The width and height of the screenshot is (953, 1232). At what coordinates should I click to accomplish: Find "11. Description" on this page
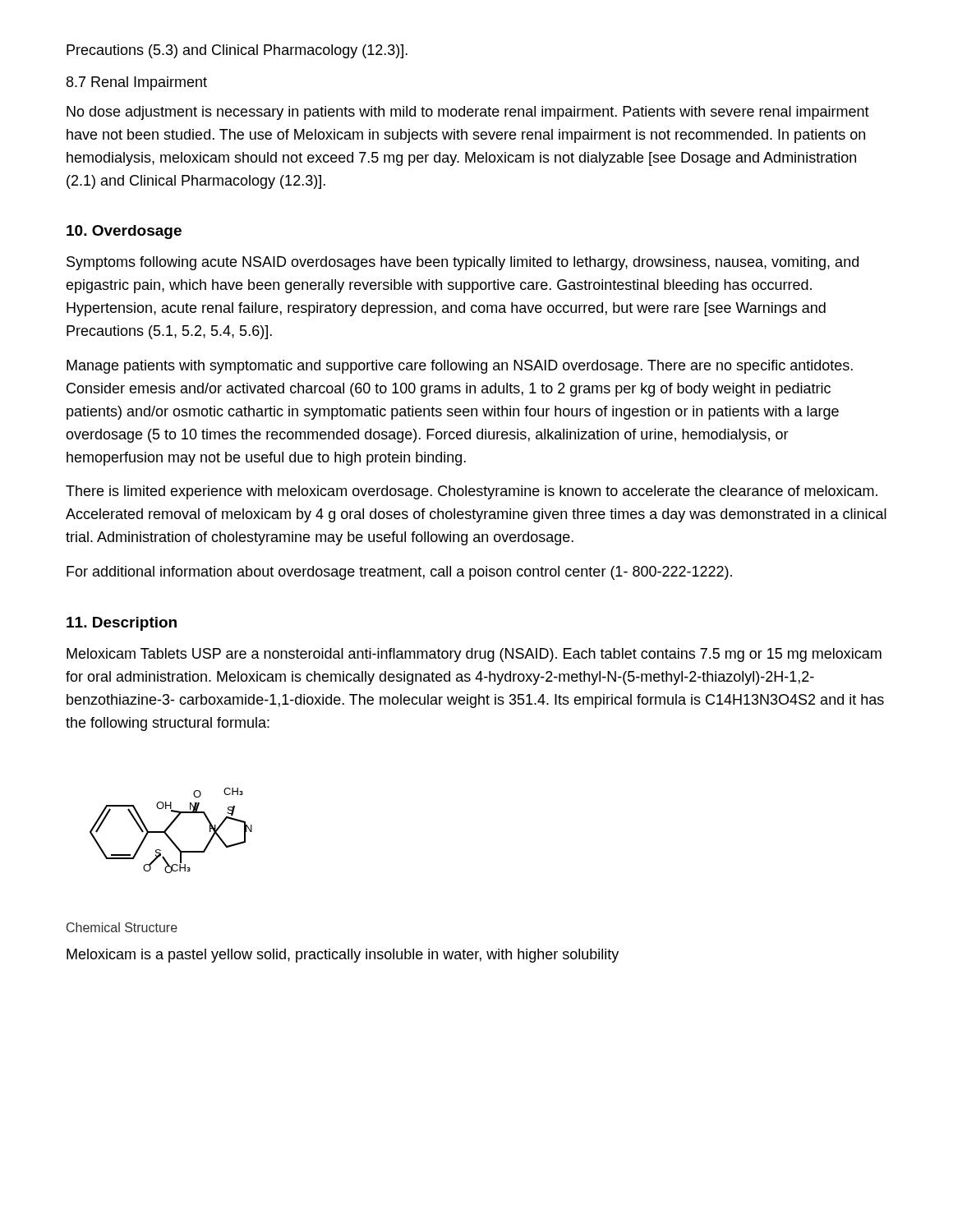tap(122, 622)
